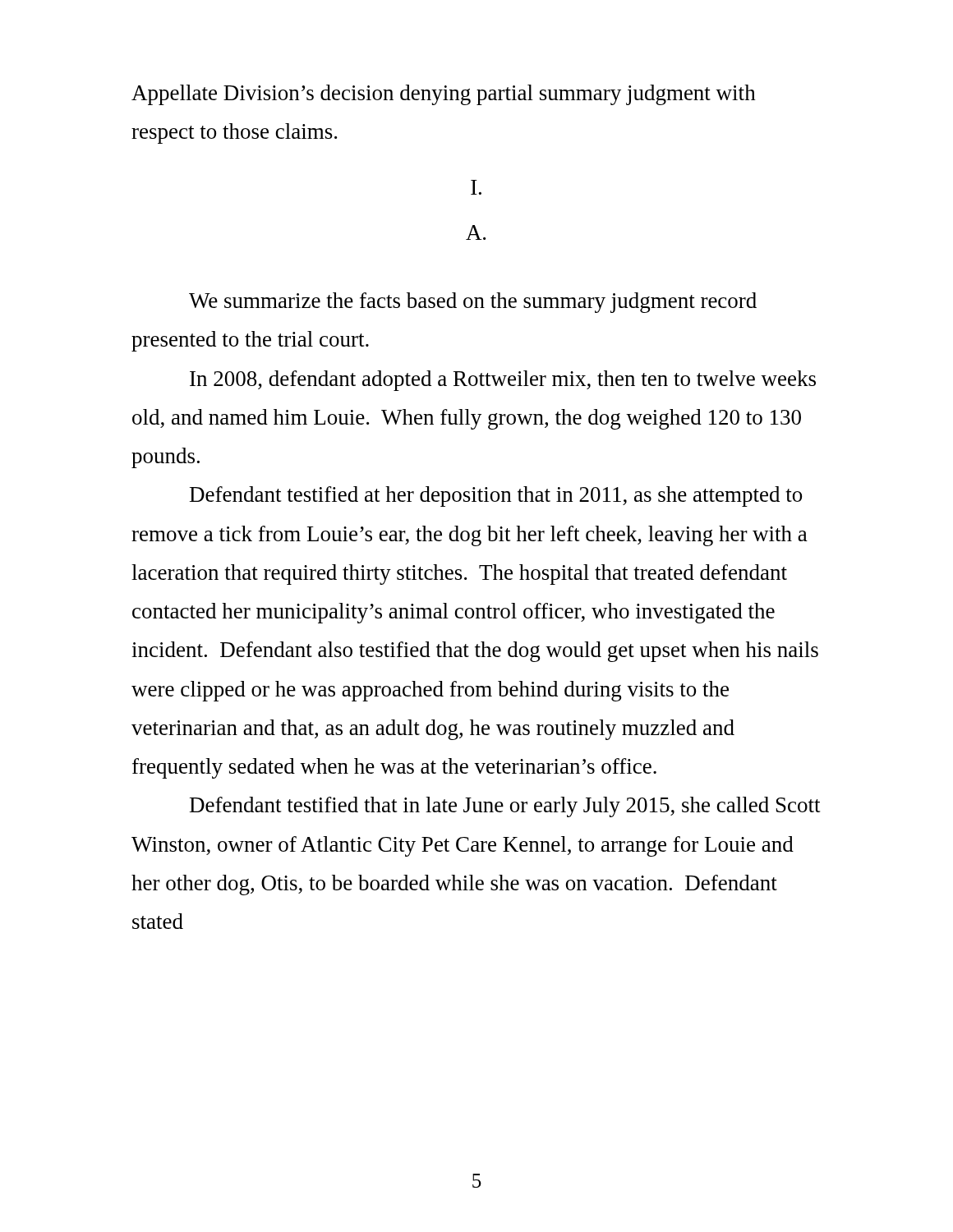Select the passage starting "In 2008, defendant adopted a Rottweiler mix,"
The image size is (953, 1232).
coord(476,418)
